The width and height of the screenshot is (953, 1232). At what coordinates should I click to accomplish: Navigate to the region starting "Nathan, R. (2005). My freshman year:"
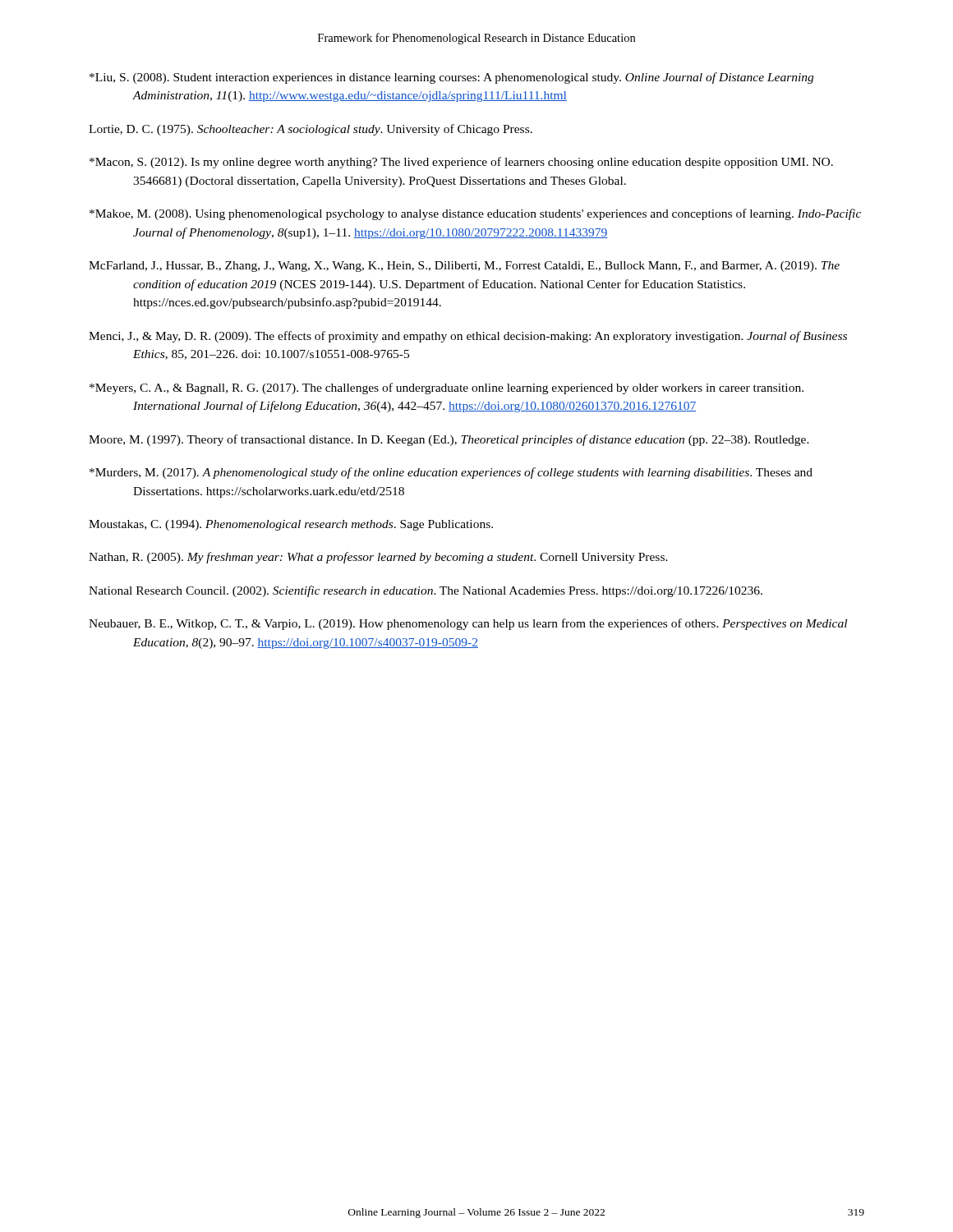[x=378, y=557]
